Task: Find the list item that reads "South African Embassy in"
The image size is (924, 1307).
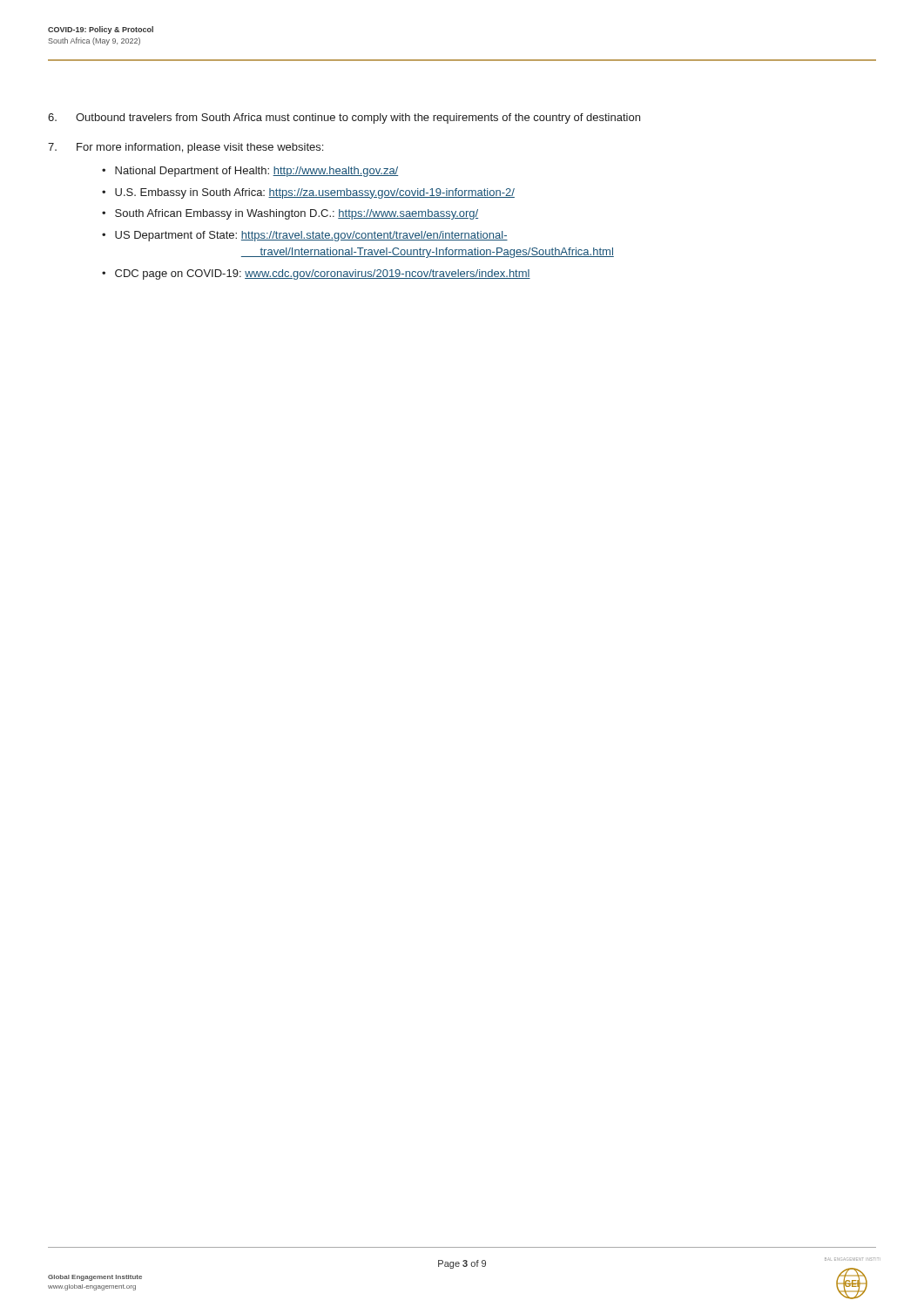Action: click(296, 213)
